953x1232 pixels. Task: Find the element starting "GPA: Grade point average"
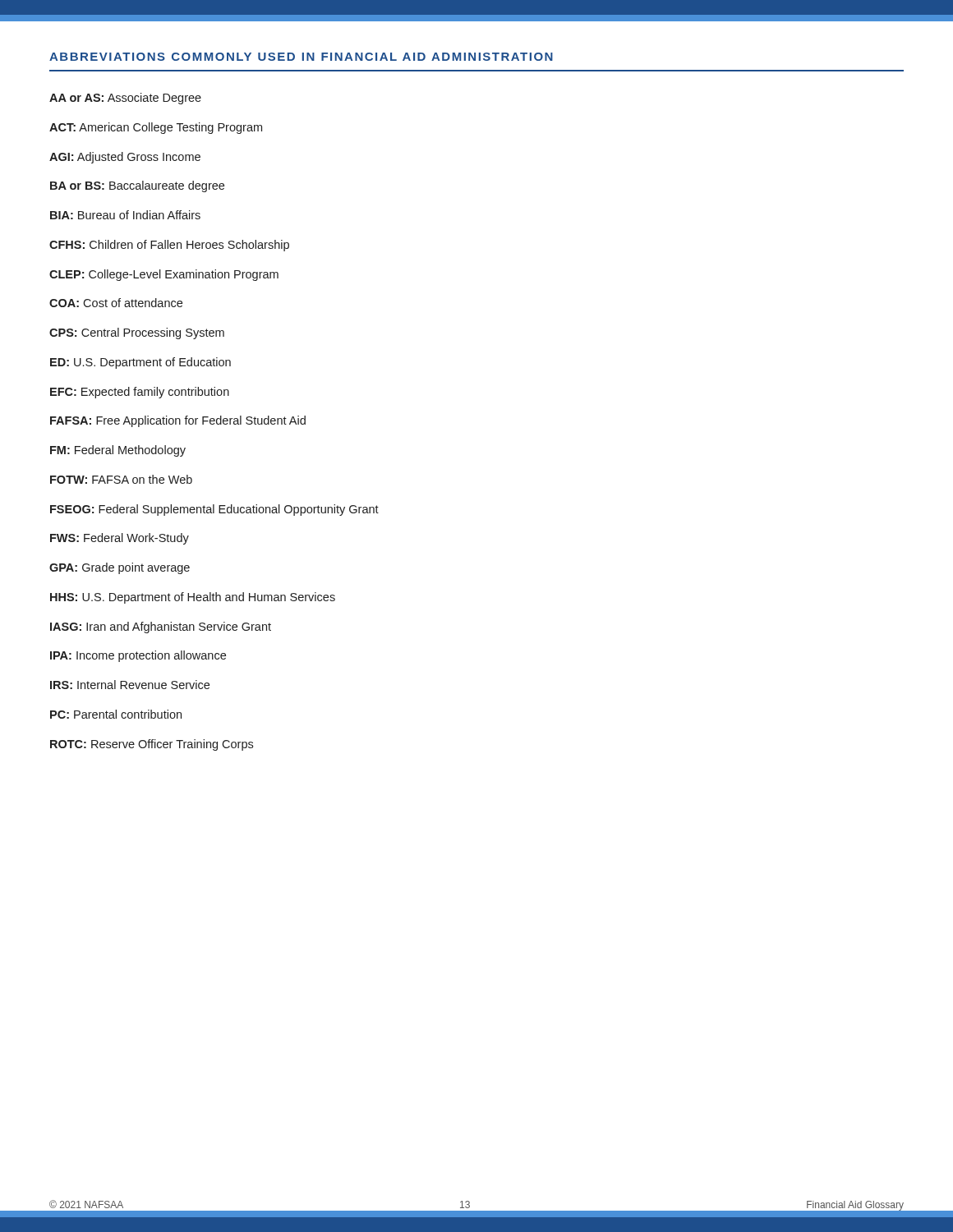click(120, 568)
